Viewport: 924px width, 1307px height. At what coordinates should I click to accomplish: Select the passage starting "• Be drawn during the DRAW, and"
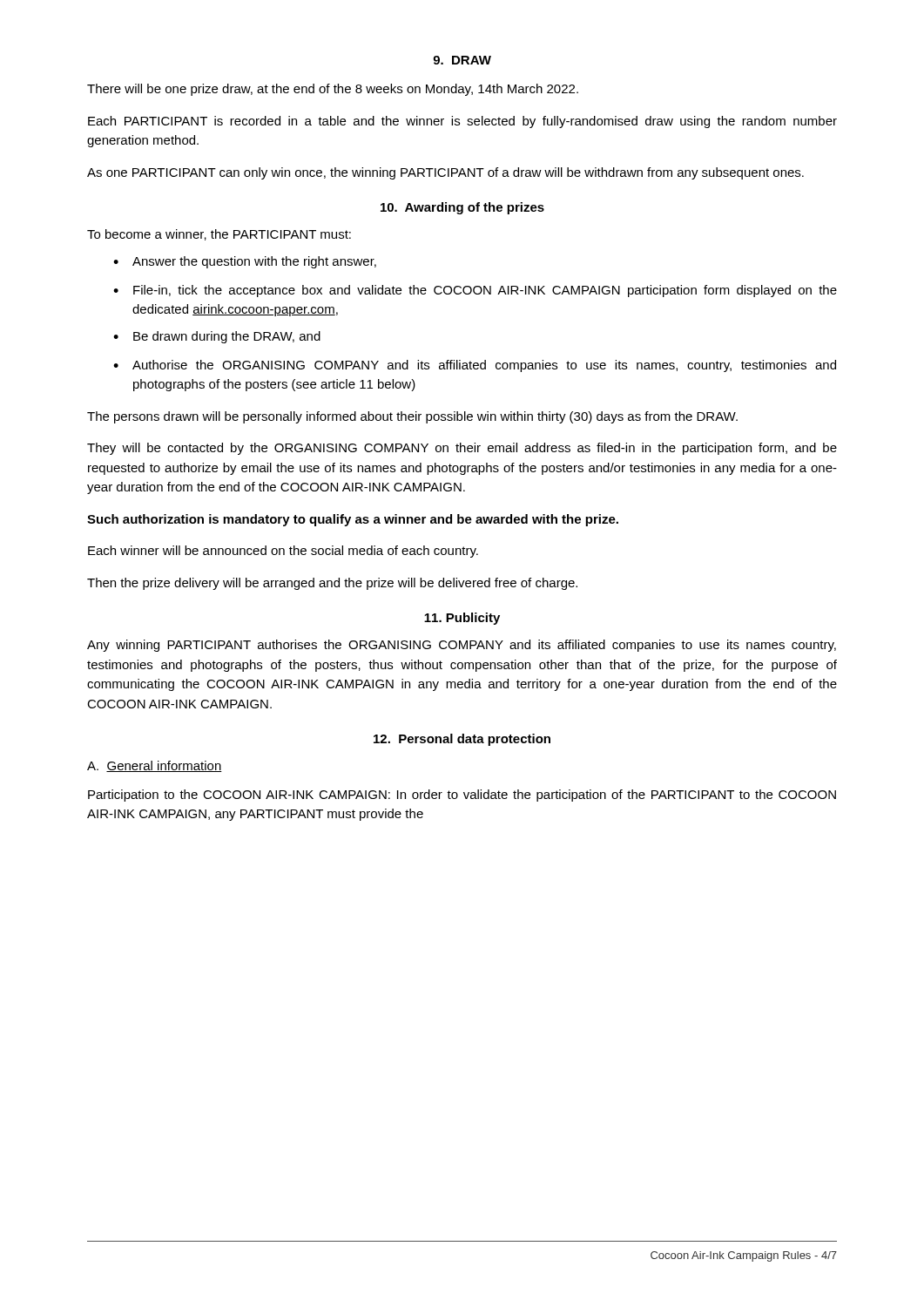(x=217, y=337)
